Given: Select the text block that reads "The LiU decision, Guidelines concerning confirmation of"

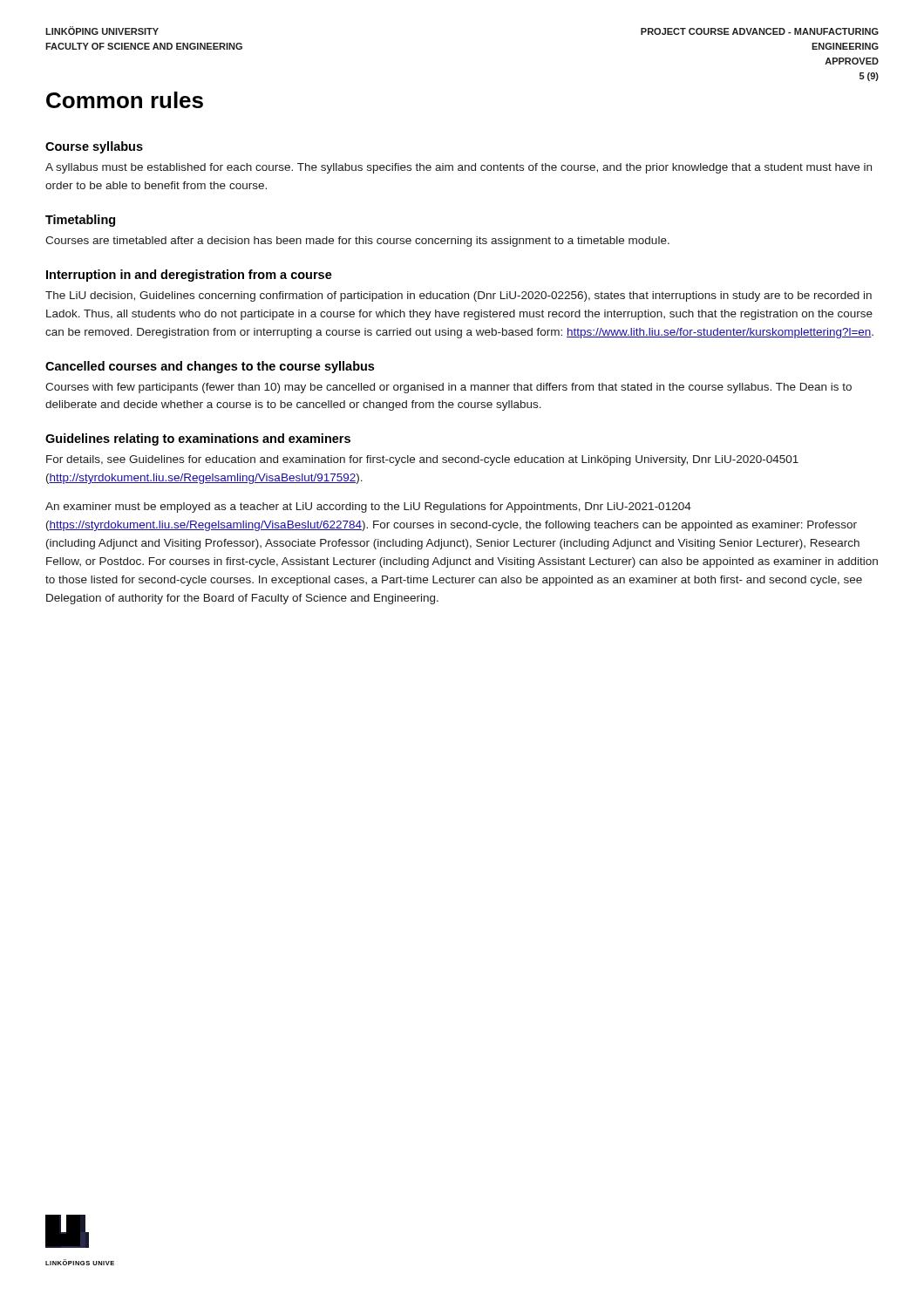Looking at the screenshot, I should point(460,313).
